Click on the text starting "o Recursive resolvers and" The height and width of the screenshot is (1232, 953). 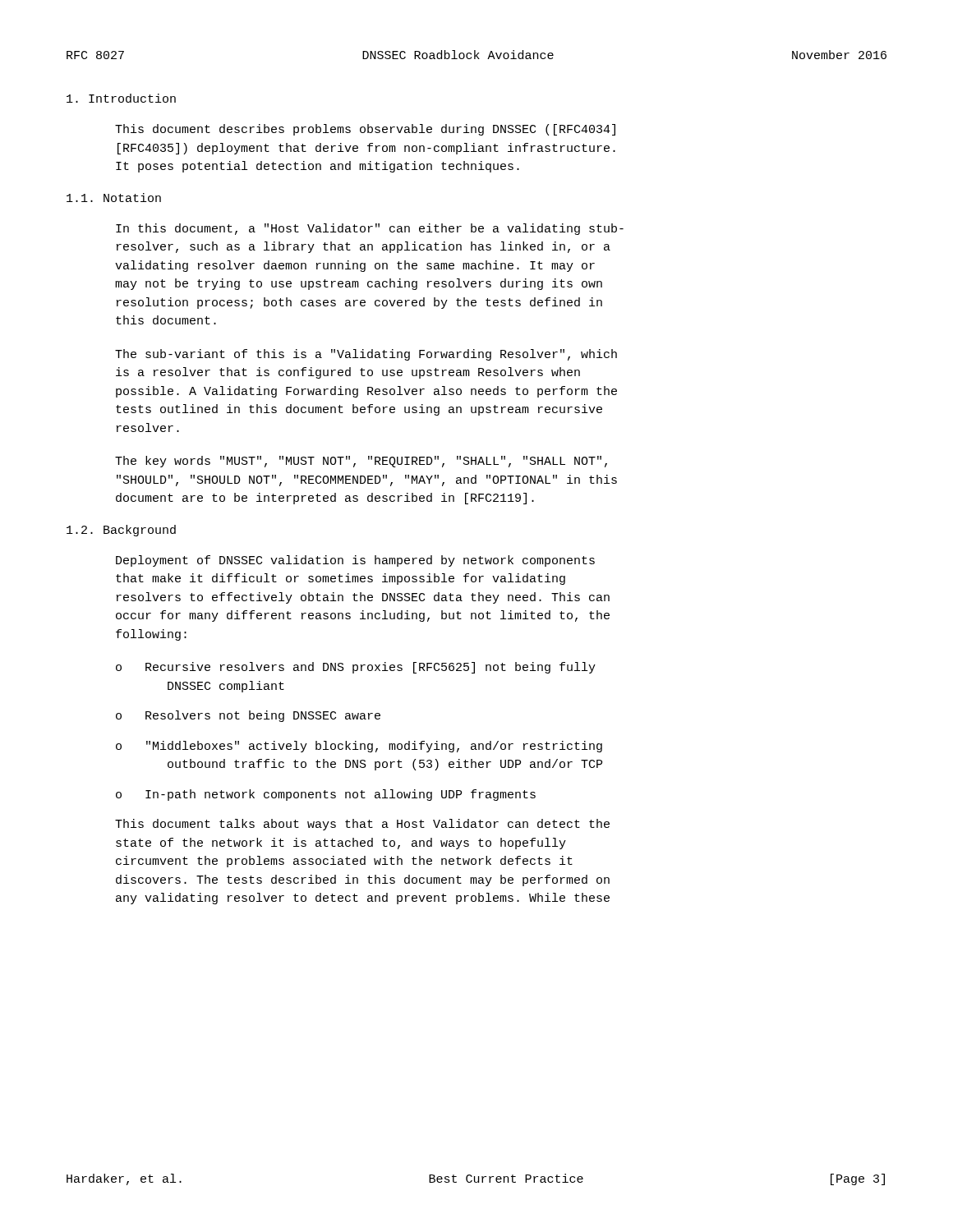[501, 678]
